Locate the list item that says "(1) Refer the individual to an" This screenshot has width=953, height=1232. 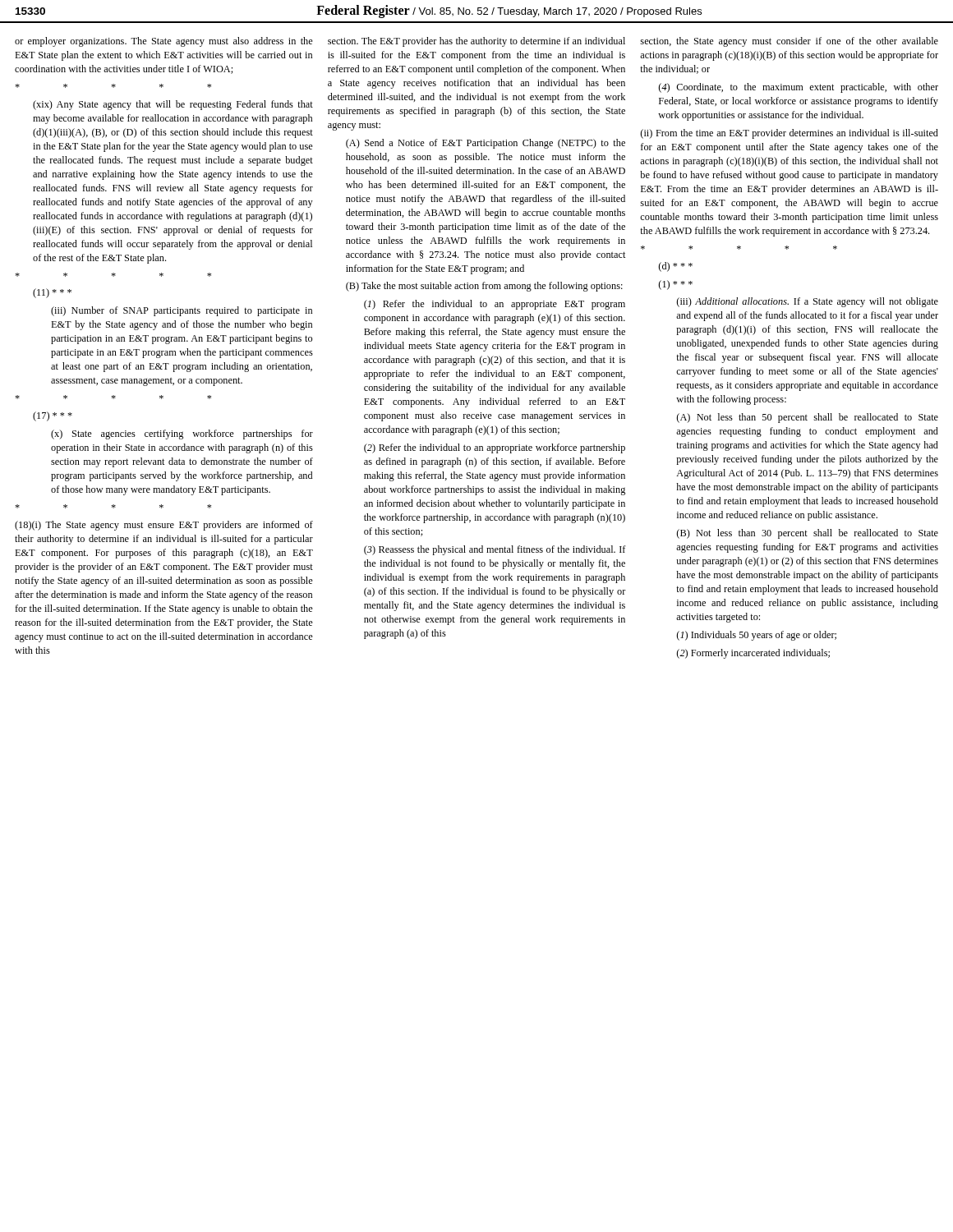pos(495,367)
